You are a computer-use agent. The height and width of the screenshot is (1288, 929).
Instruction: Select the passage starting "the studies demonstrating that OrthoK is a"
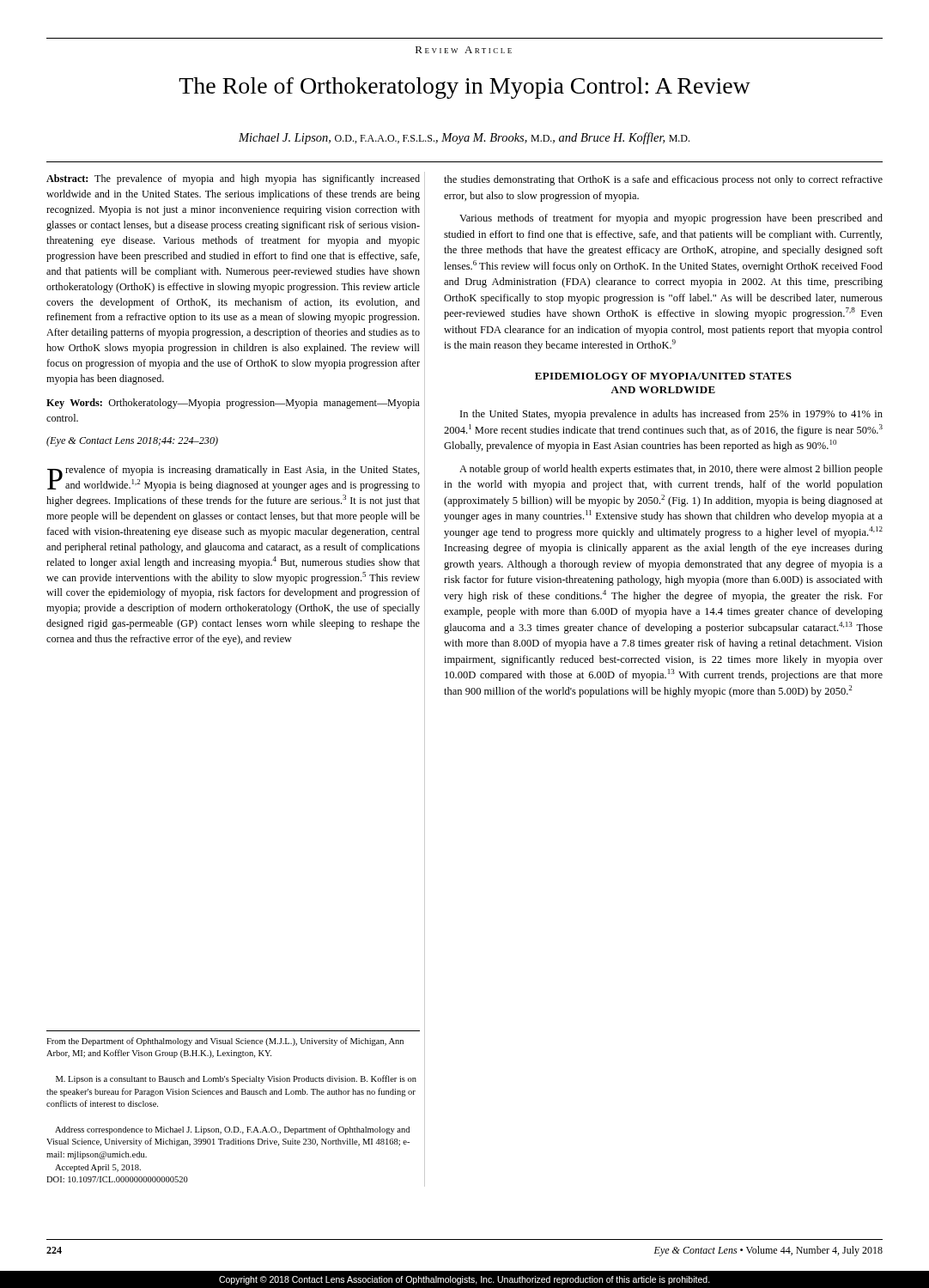pyautogui.click(x=663, y=262)
